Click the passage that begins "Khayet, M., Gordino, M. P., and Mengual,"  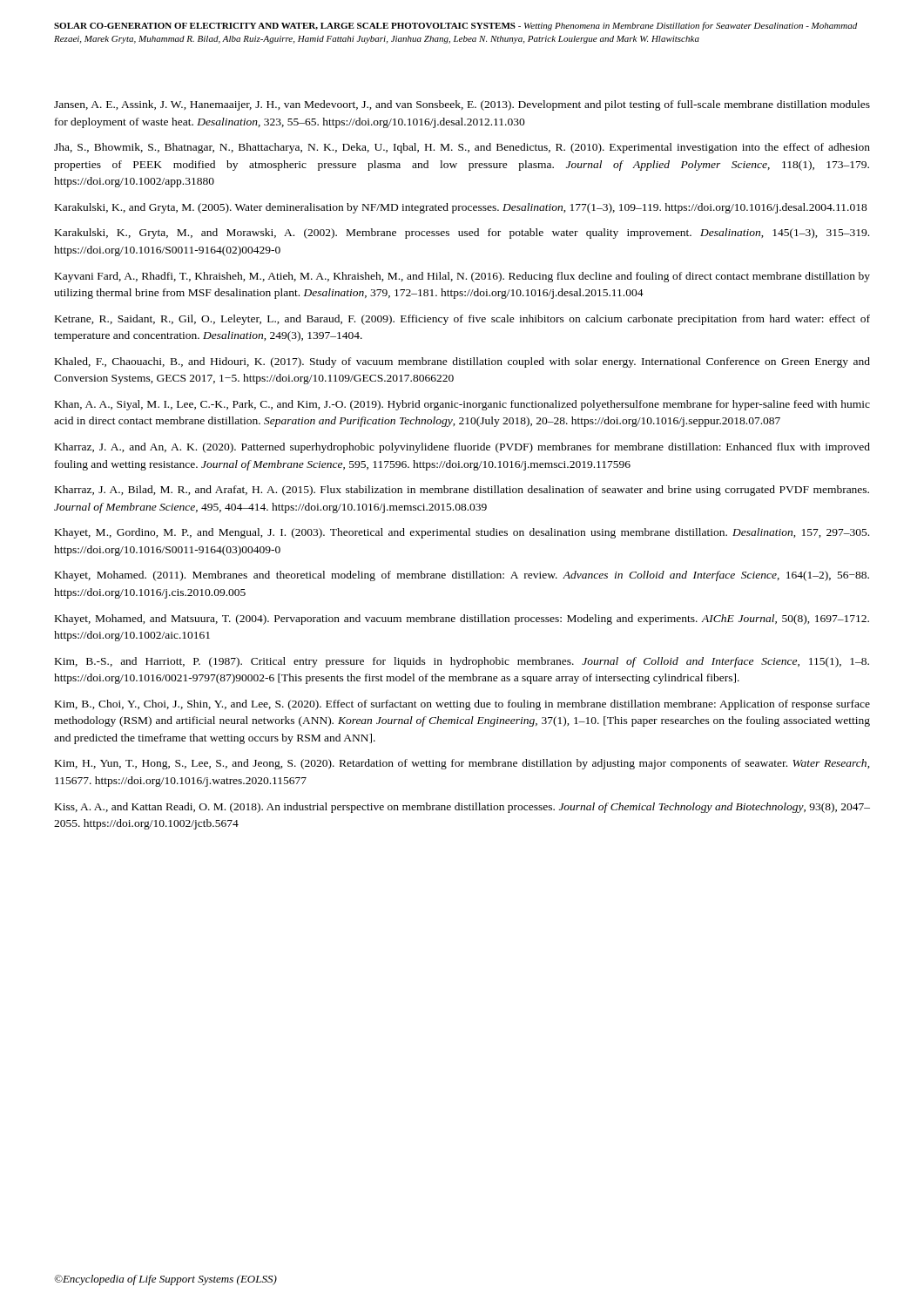coord(462,541)
